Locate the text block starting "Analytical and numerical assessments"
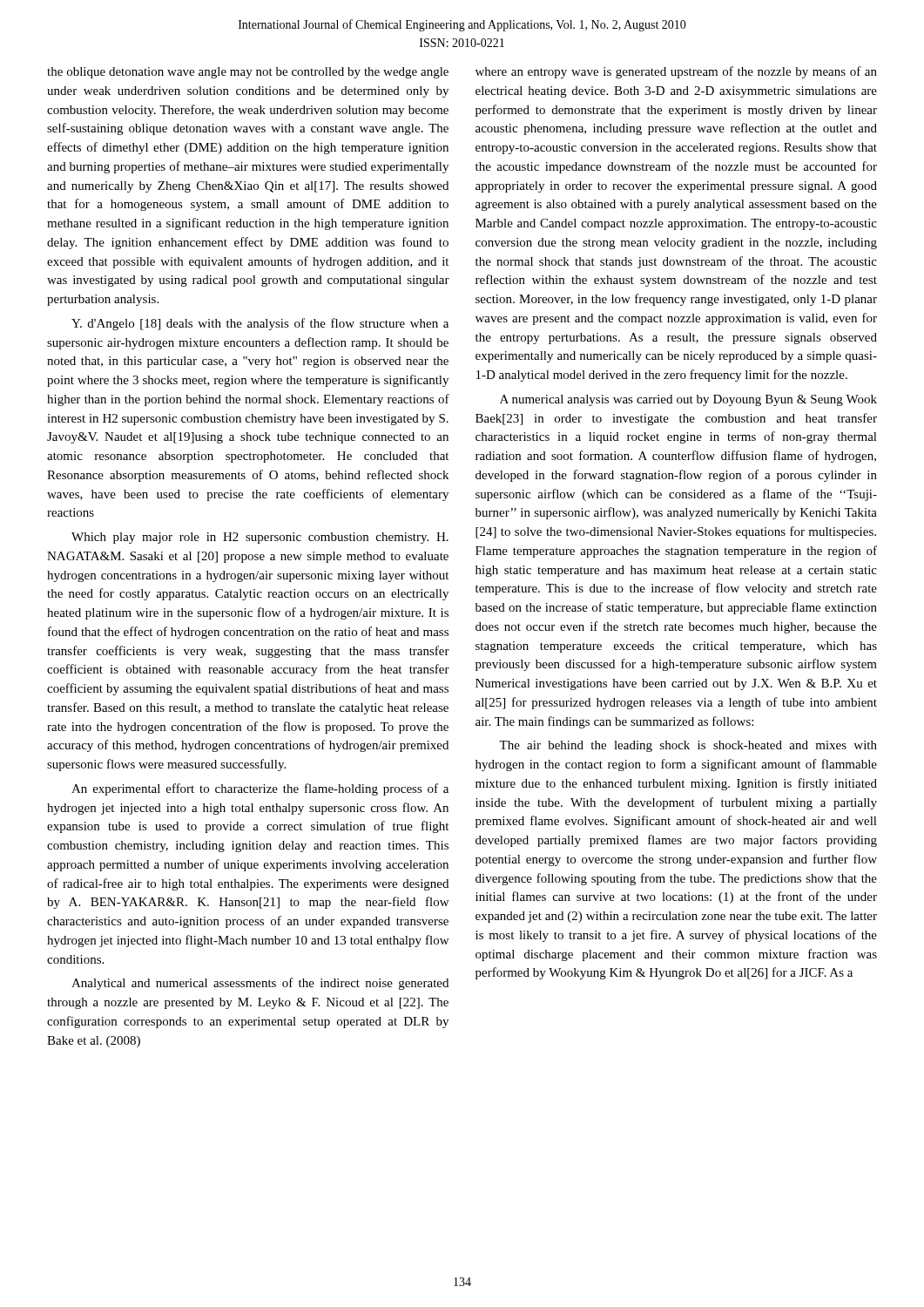The image size is (924, 1307). [248, 1011]
